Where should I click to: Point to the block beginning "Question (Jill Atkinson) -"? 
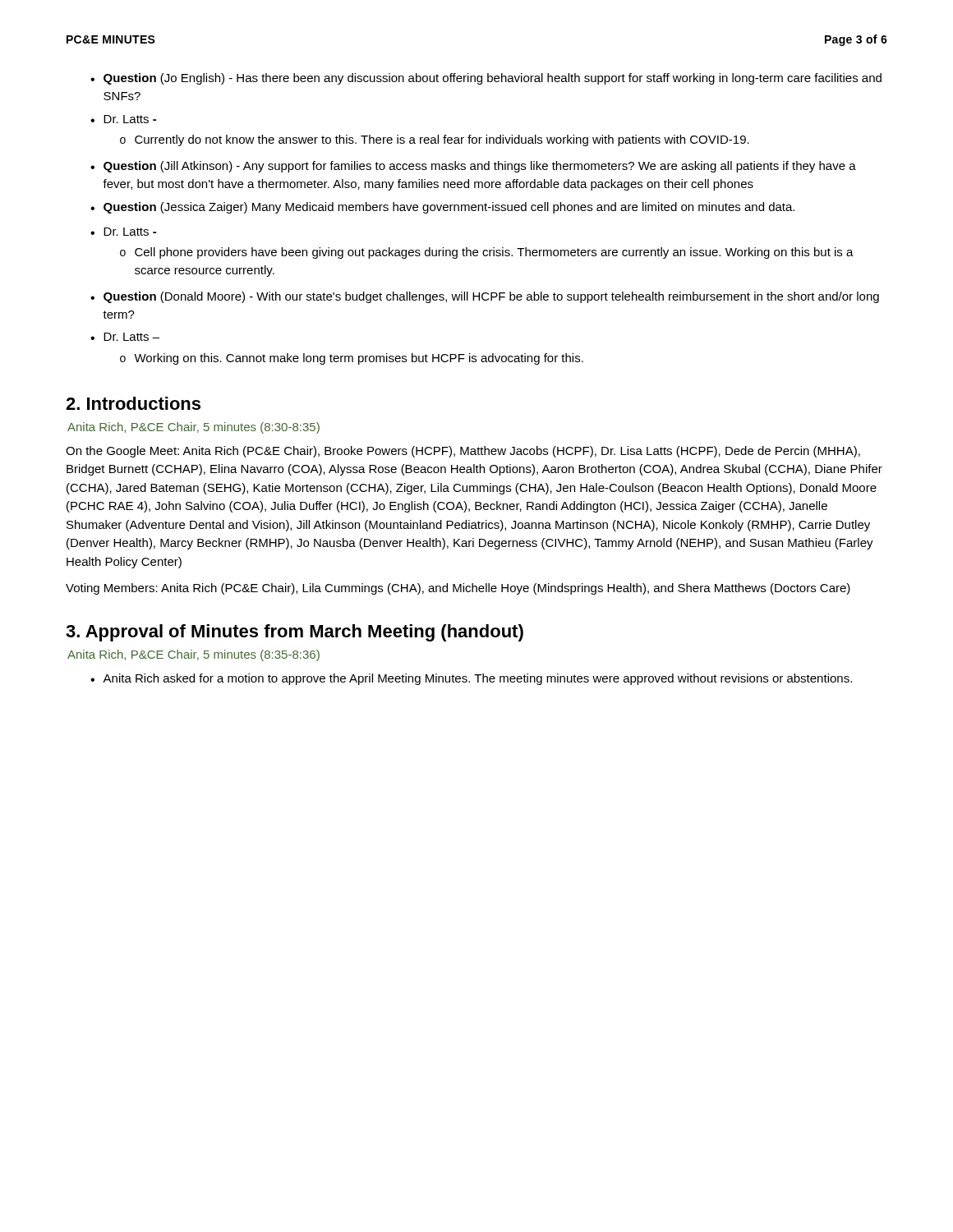pos(495,175)
